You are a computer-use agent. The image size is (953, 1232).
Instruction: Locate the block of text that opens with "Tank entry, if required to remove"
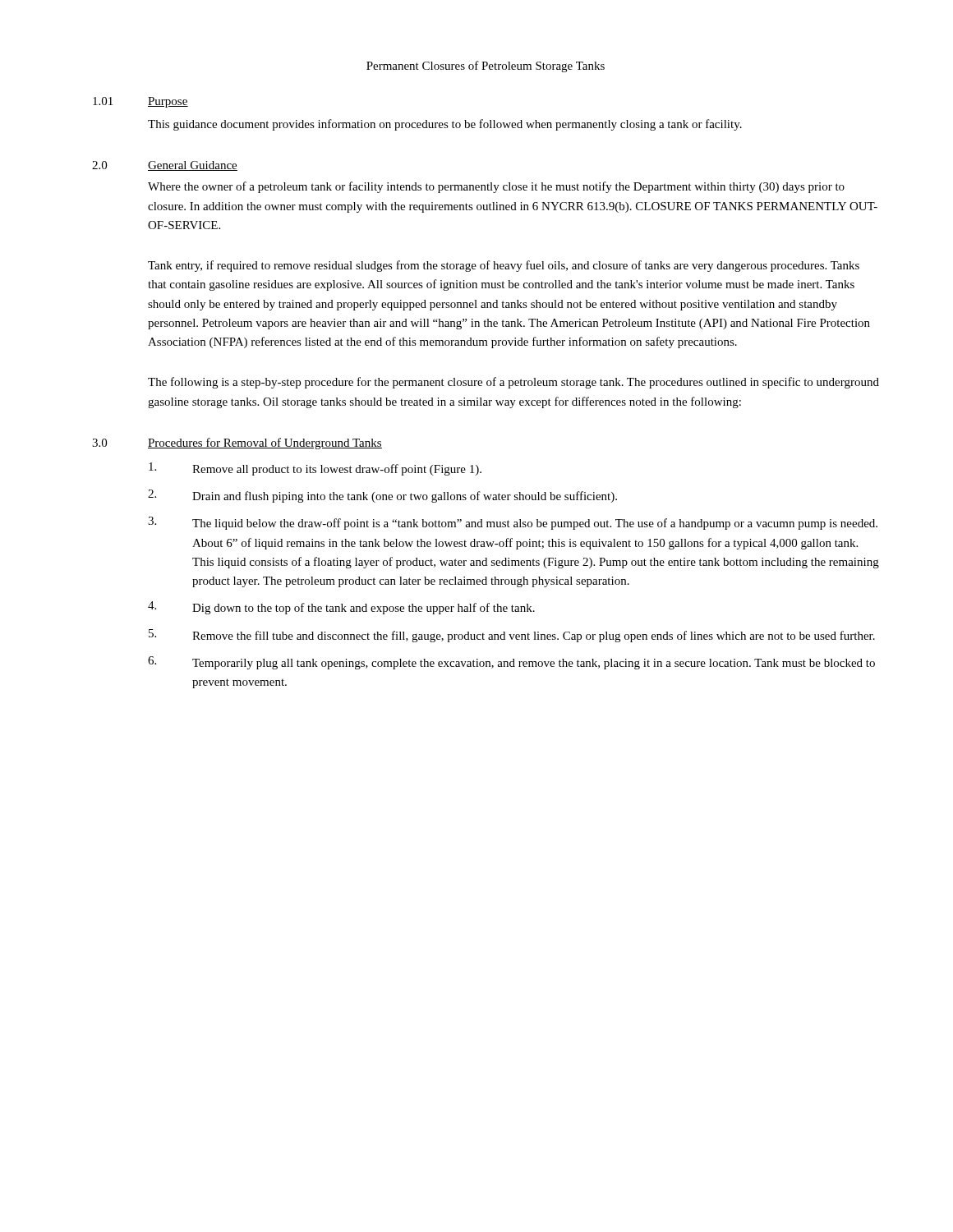[x=486, y=309]
